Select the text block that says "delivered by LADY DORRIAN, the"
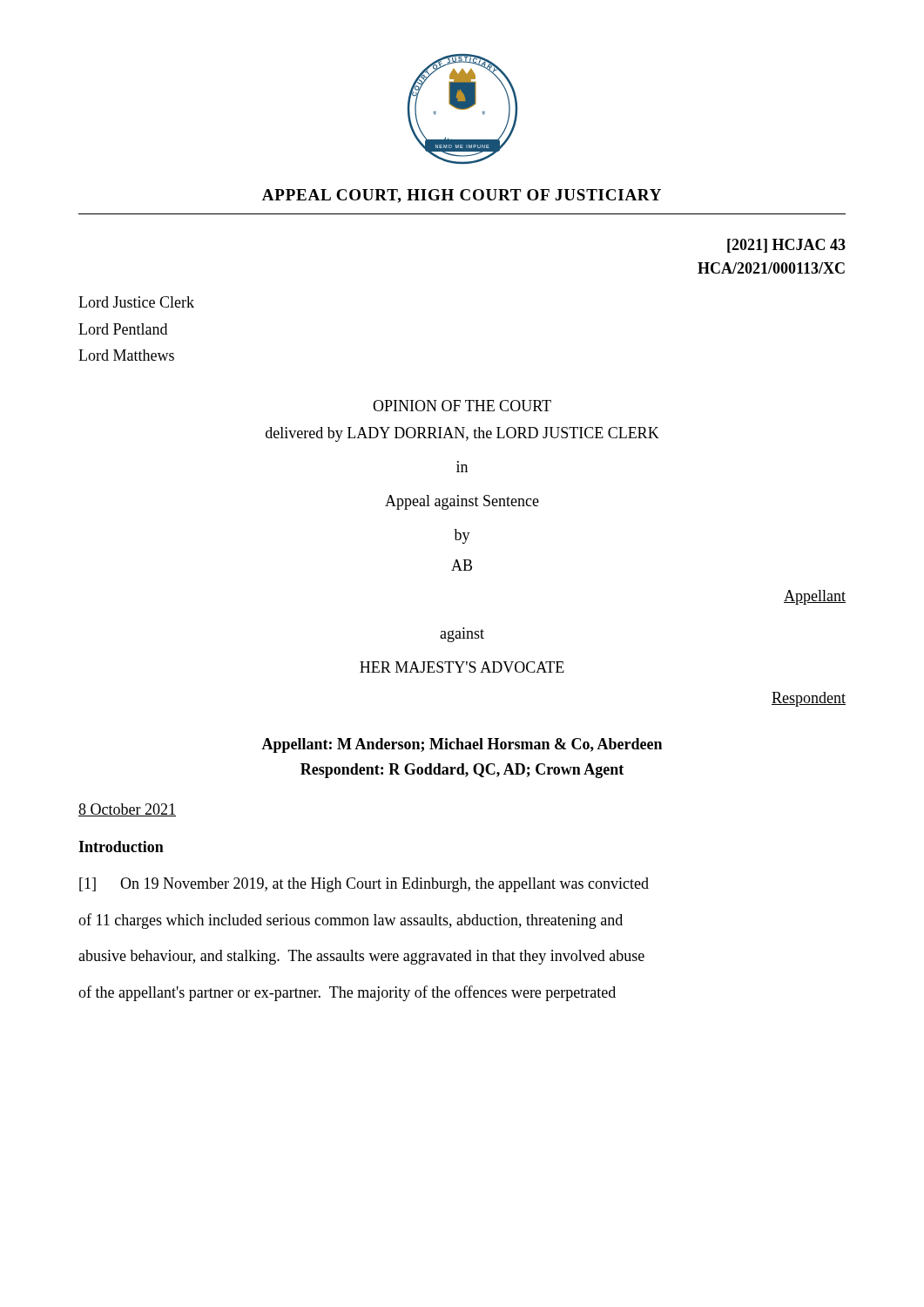924x1307 pixels. tap(462, 433)
